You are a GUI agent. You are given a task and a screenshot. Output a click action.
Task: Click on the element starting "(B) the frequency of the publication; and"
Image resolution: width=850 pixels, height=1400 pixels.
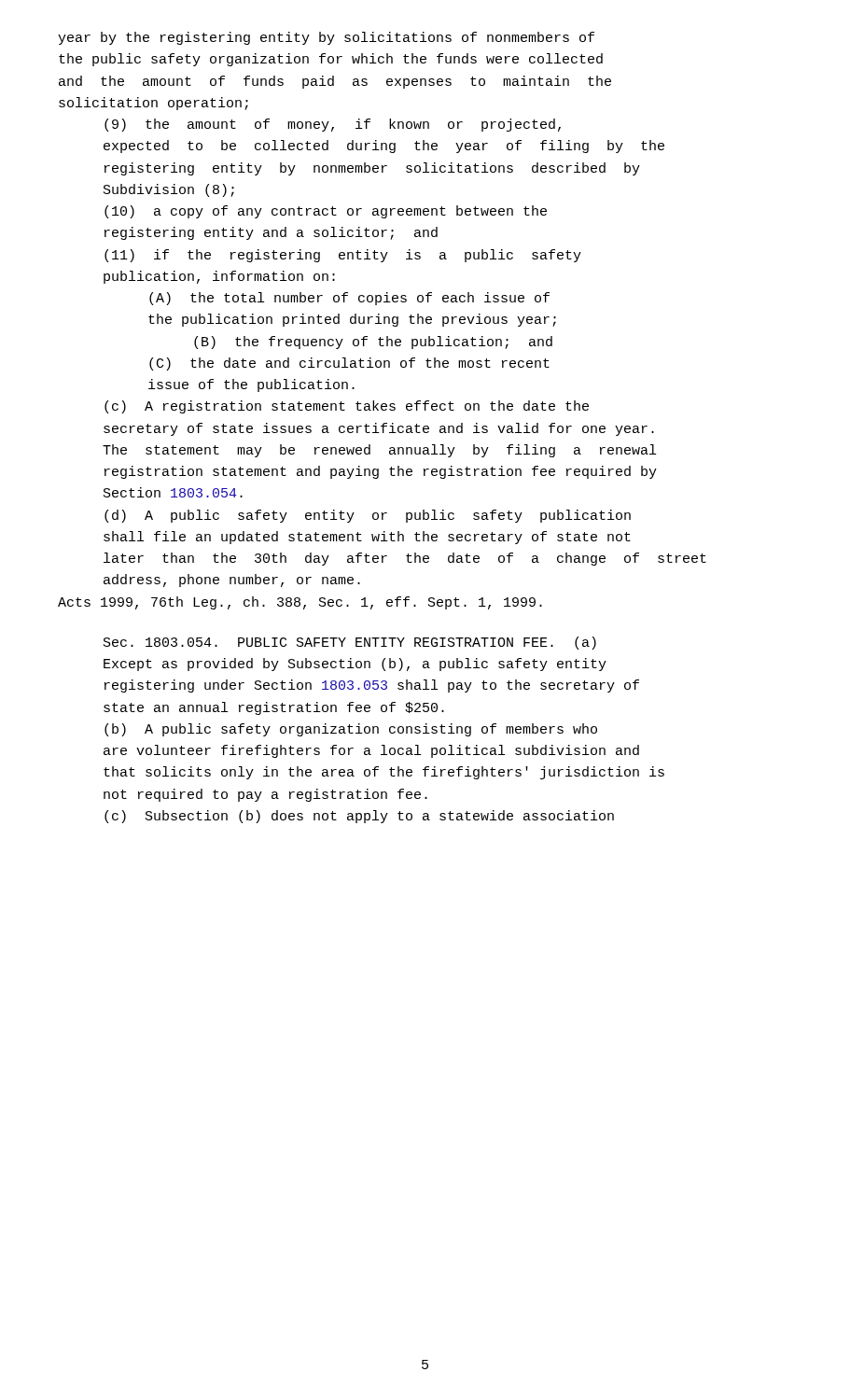pyautogui.click(x=373, y=343)
